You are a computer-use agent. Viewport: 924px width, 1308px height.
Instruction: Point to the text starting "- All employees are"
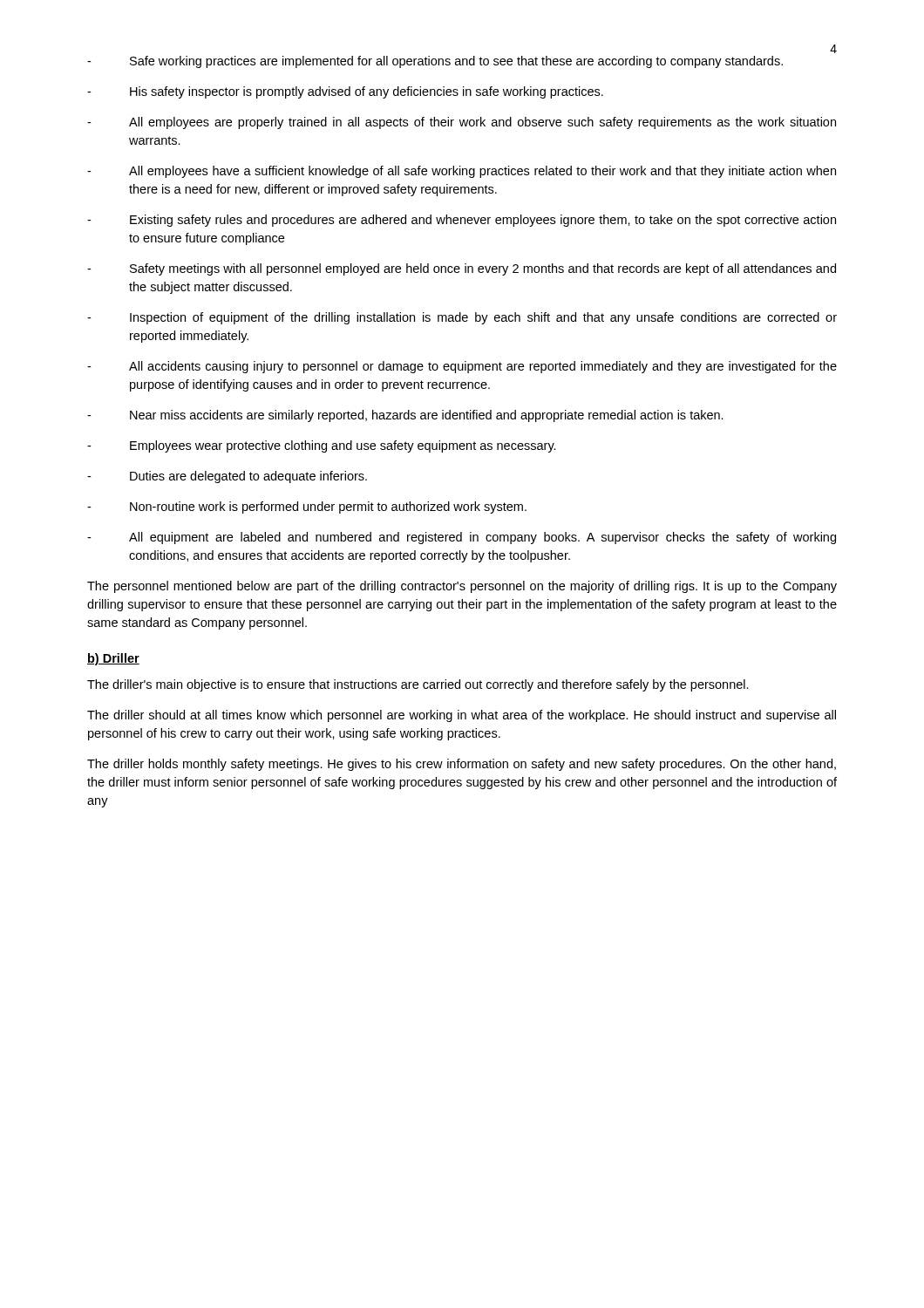[x=462, y=132]
